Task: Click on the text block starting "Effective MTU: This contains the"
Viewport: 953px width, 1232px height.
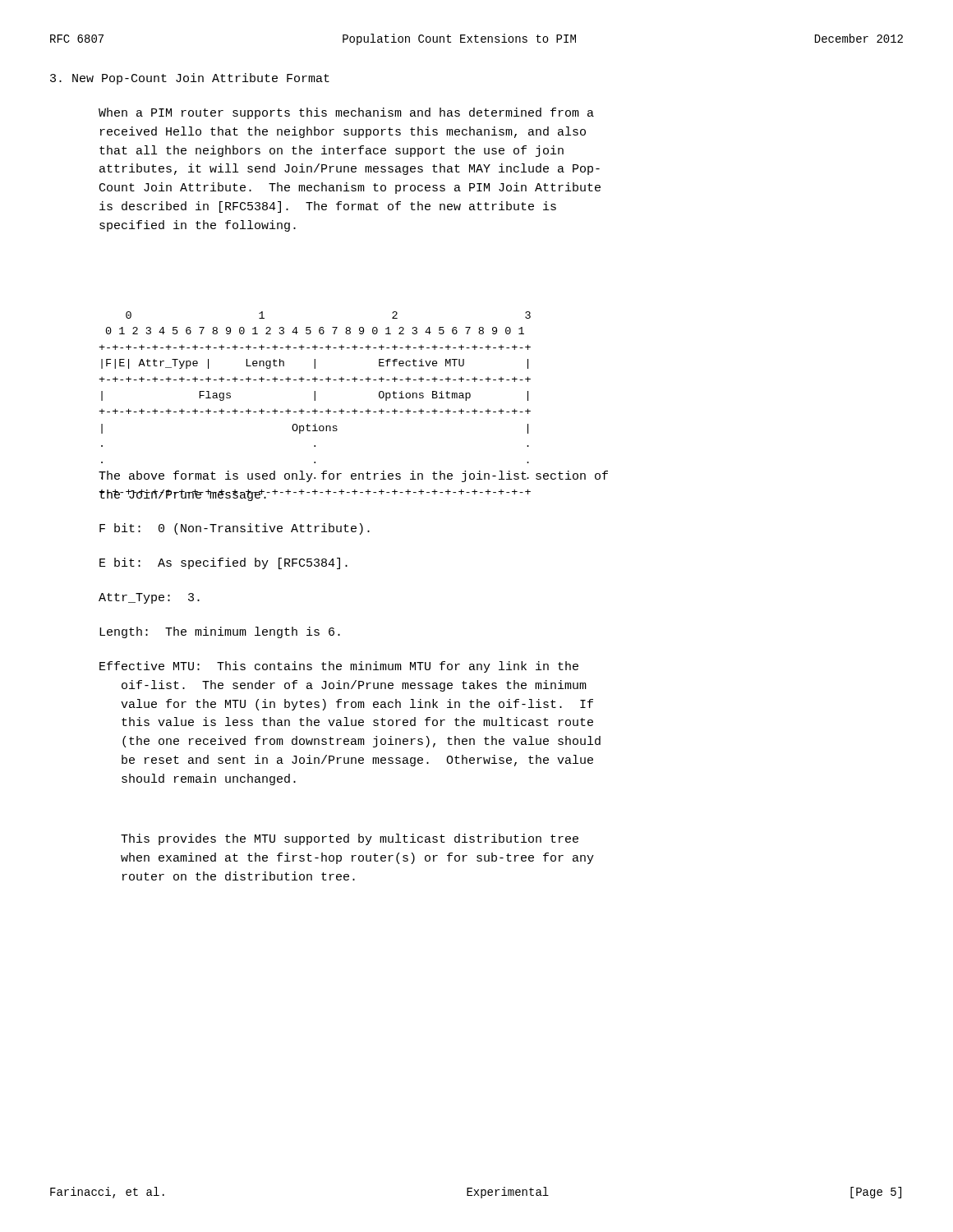Action: 350,723
